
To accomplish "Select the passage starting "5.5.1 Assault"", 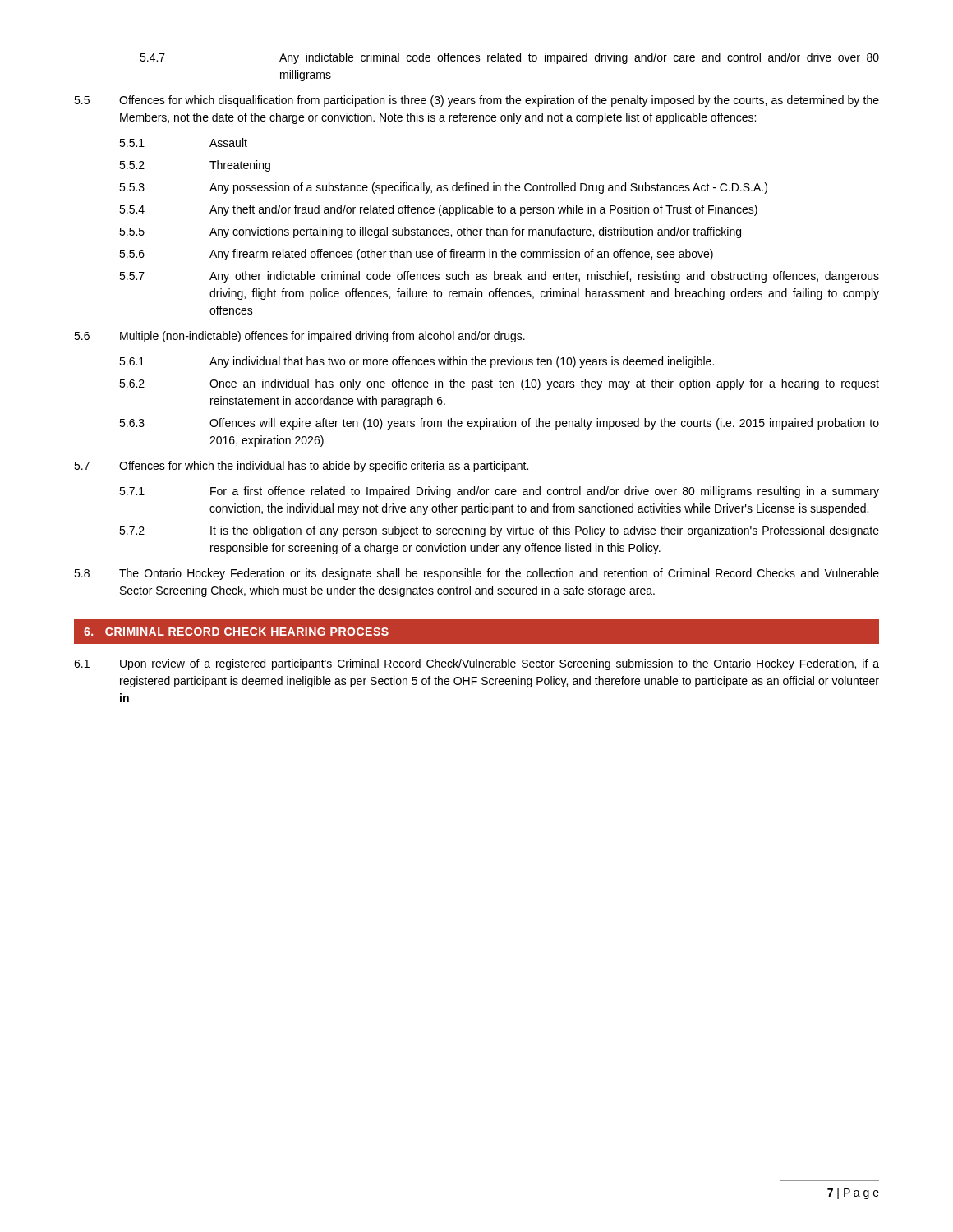I will 132,143.
